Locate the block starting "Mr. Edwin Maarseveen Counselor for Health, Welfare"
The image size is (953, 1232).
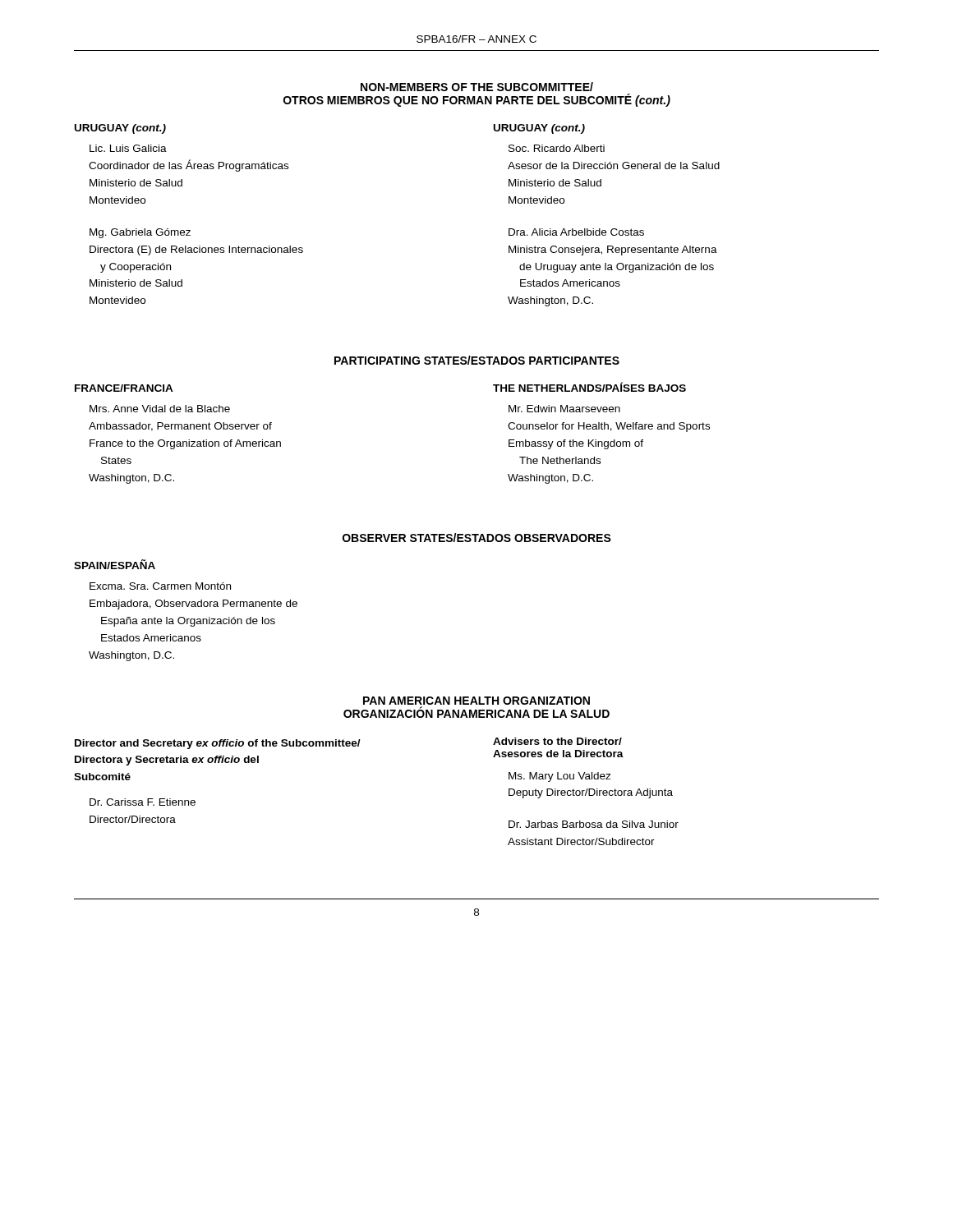pyautogui.click(x=609, y=443)
